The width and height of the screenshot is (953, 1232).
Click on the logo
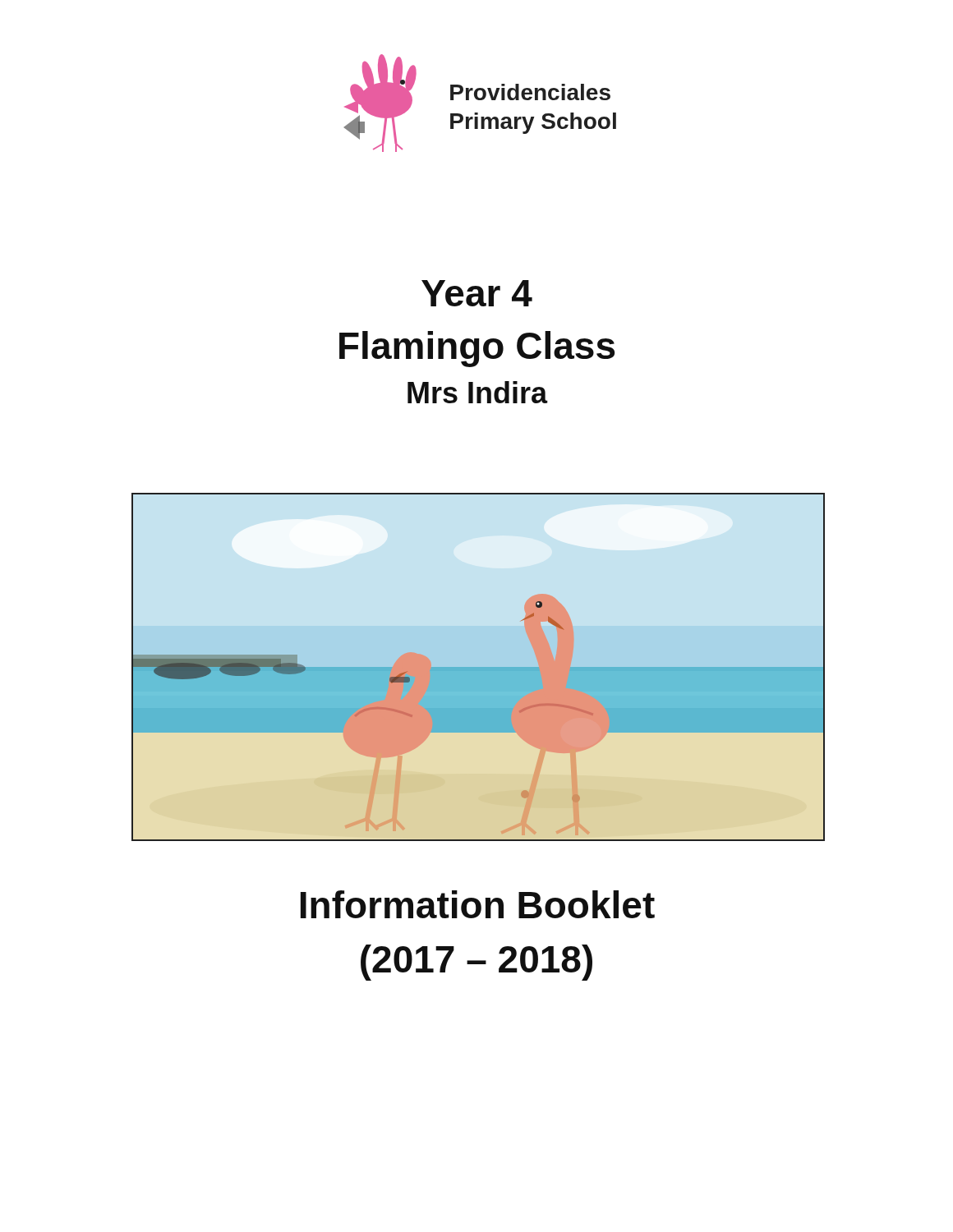coord(476,107)
